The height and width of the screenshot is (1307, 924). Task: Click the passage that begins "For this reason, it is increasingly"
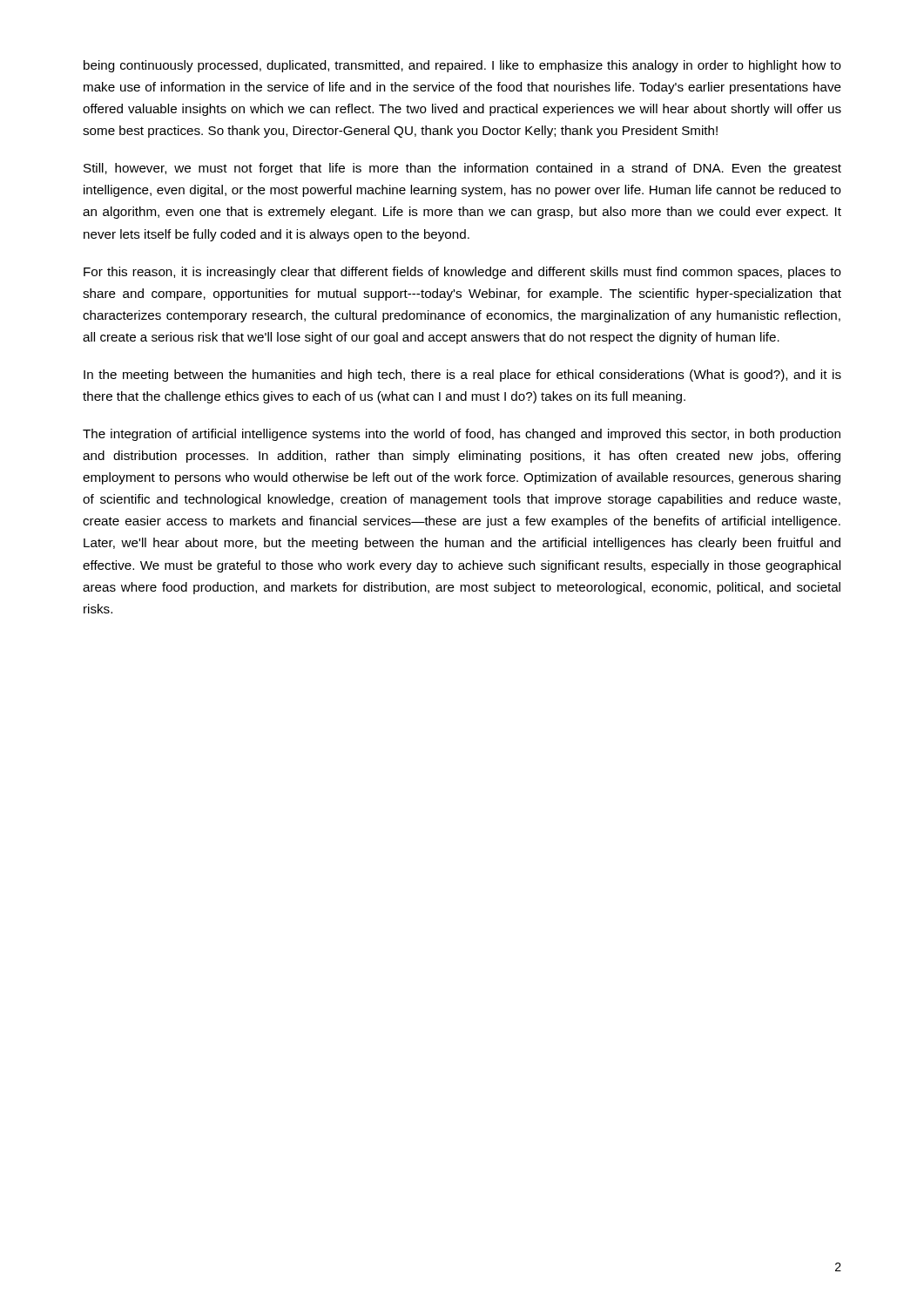(x=462, y=304)
